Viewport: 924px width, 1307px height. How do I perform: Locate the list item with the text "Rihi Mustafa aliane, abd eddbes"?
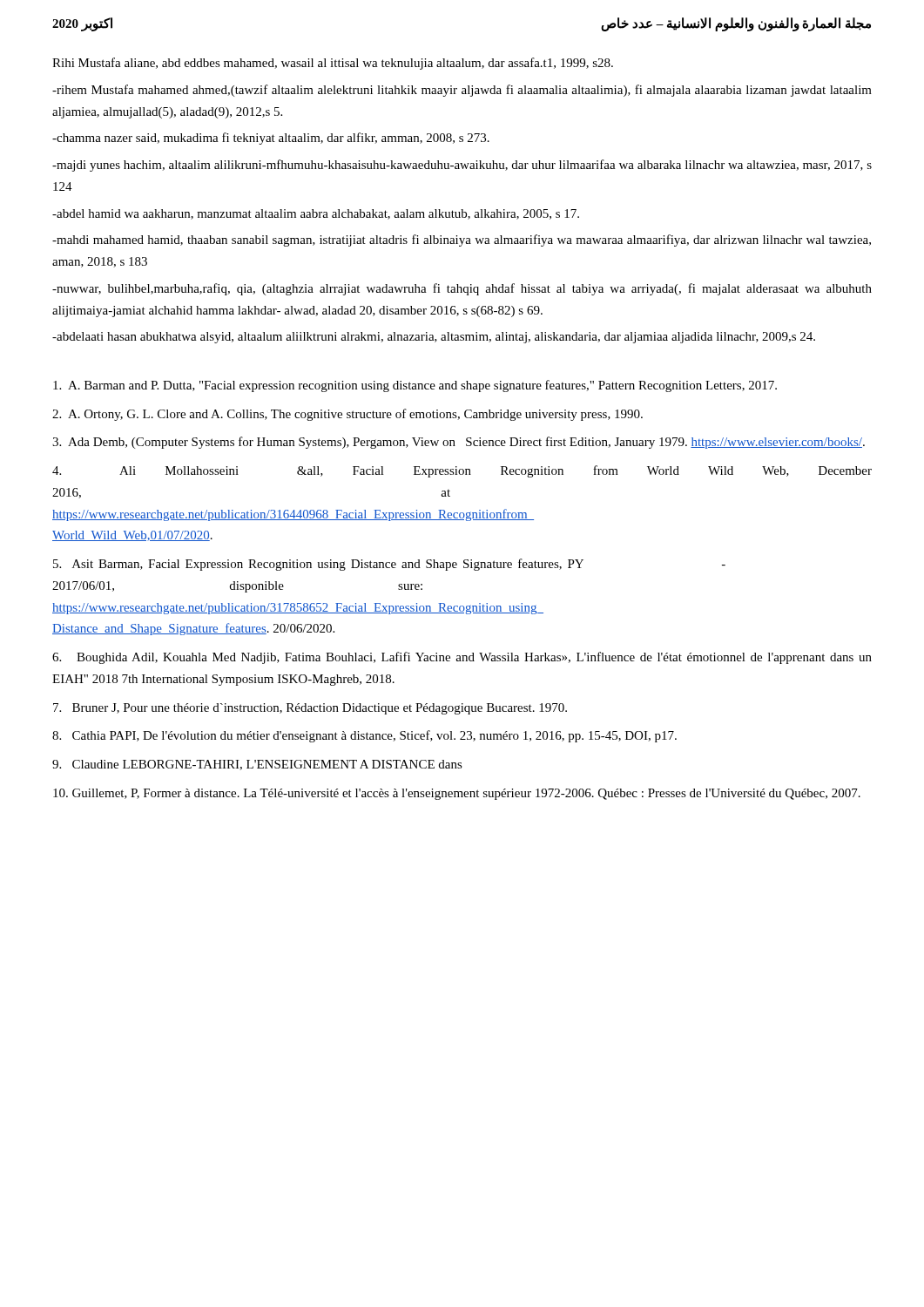[x=333, y=63]
